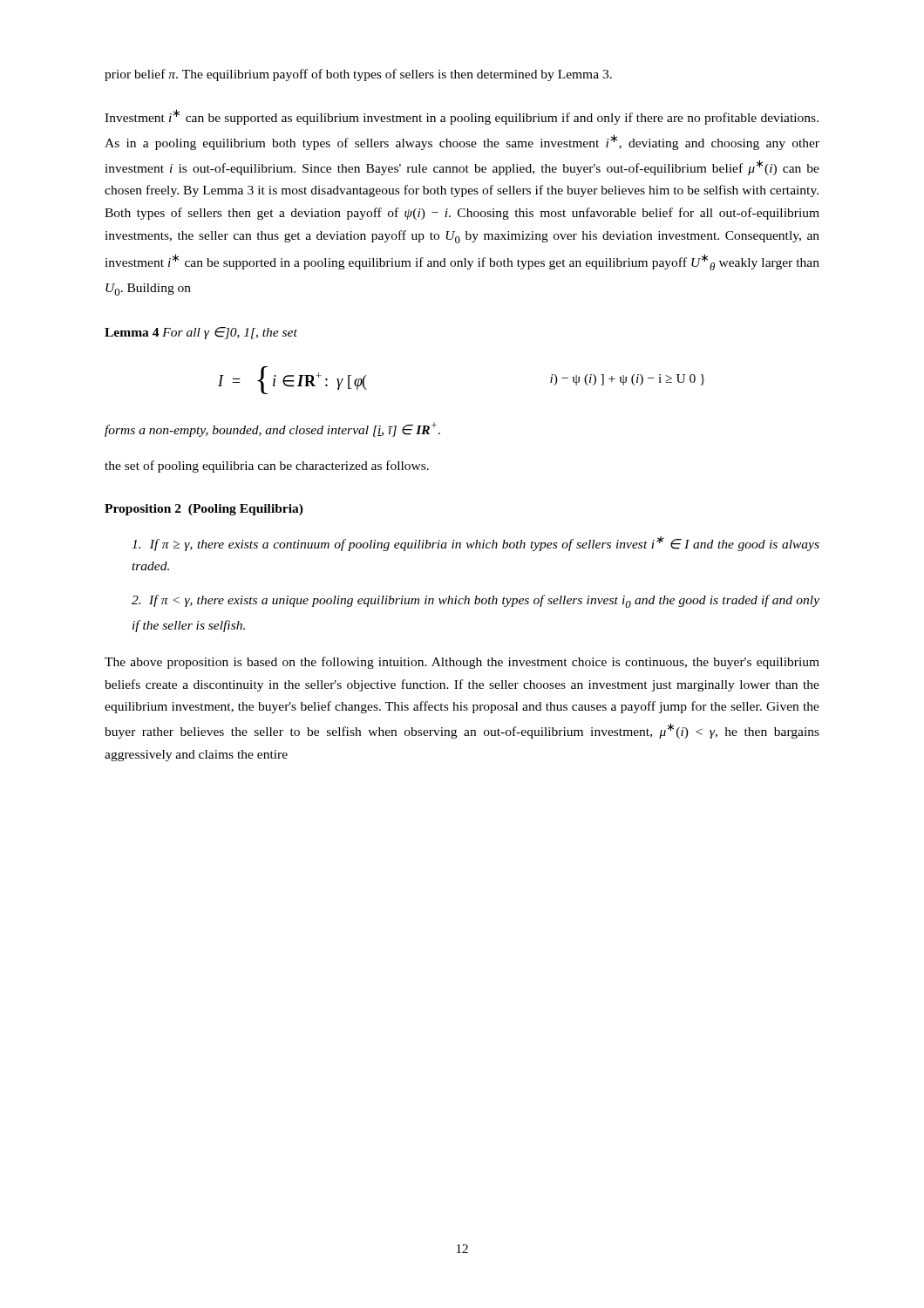924x1308 pixels.
Task: Click on the list item that says "2. If π < γ, there"
Action: click(x=476, y=612)
